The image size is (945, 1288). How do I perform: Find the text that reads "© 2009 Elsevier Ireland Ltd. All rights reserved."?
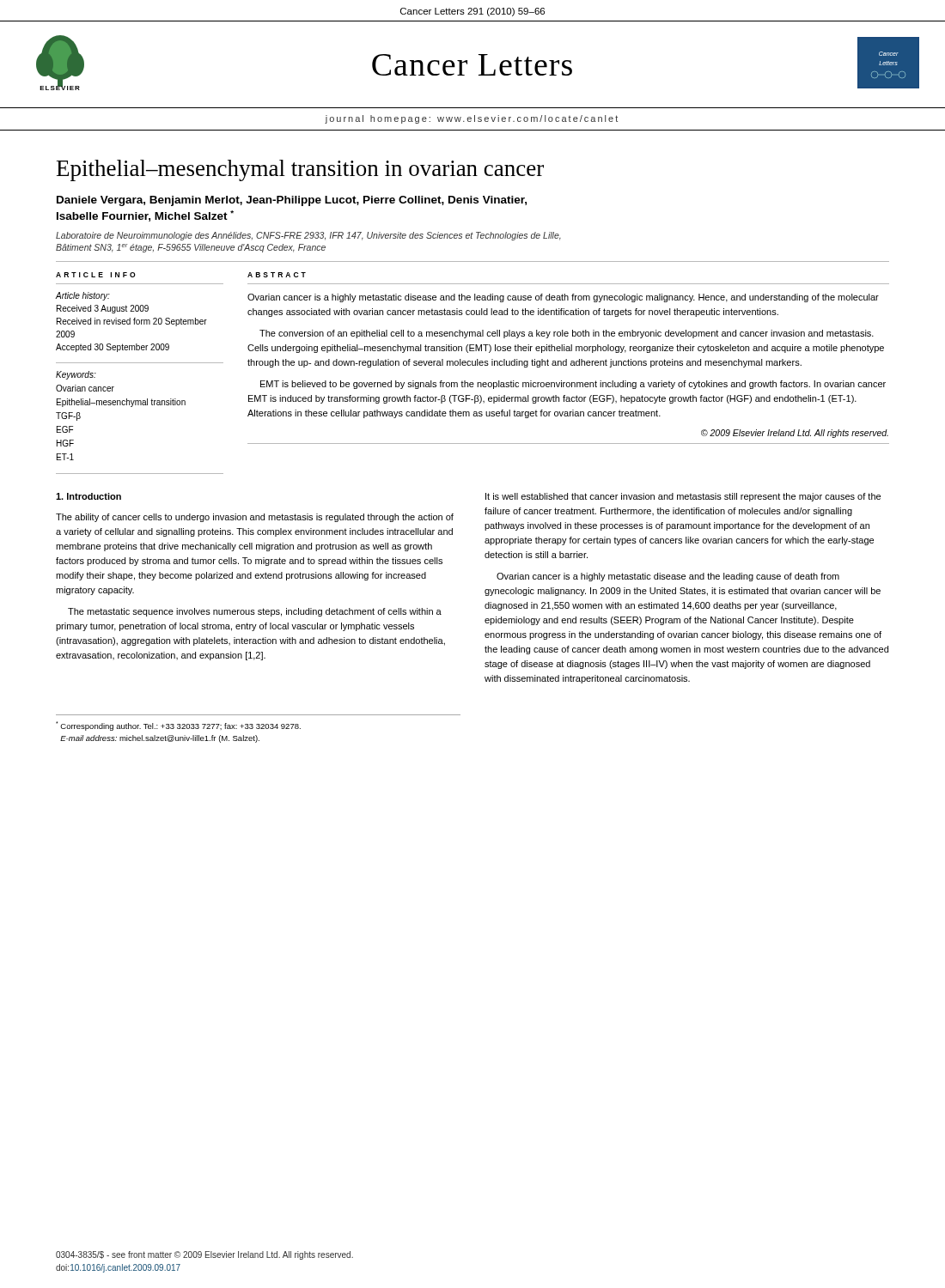point(795,433)
